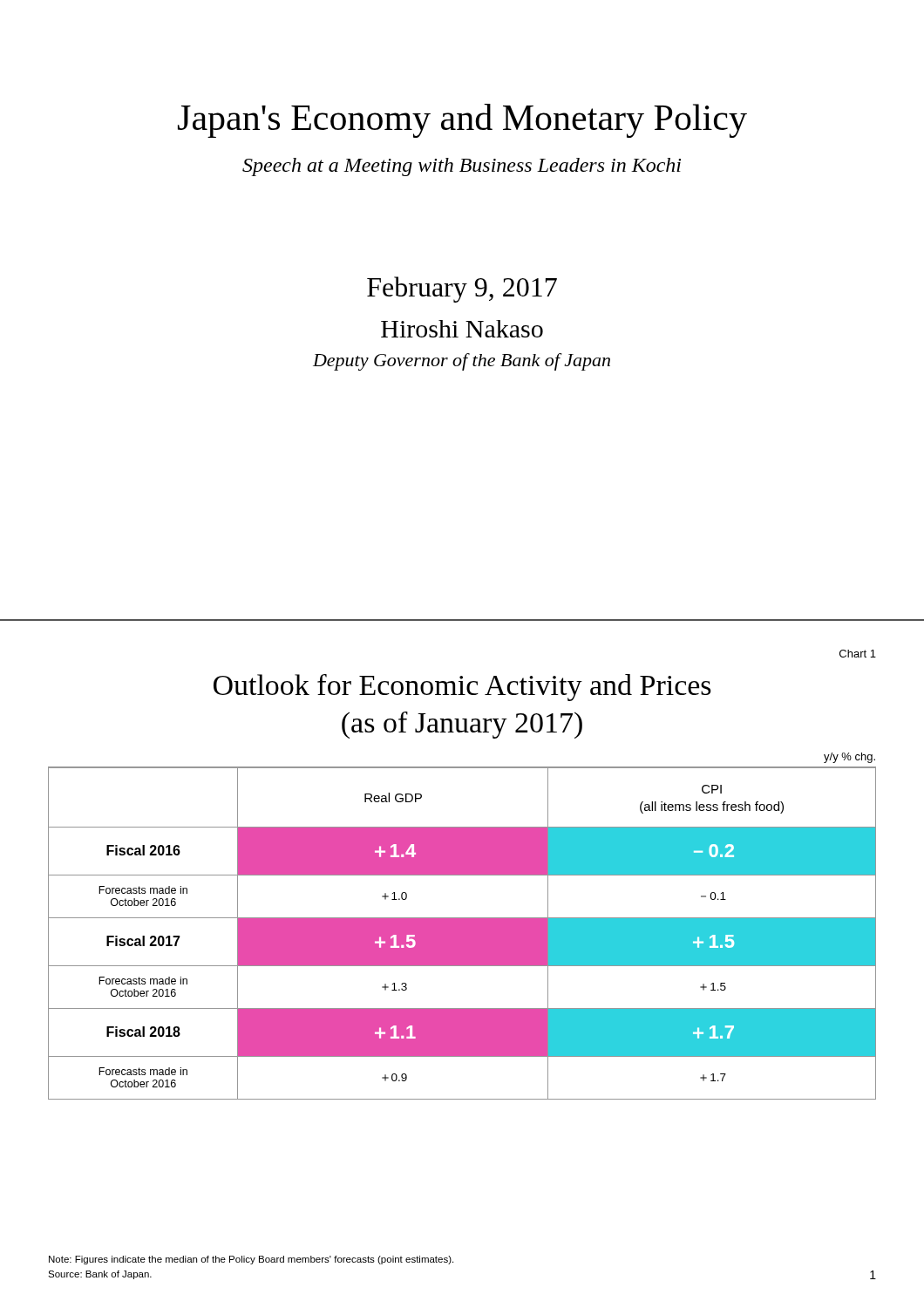This screenshot has height=1308, width=924.
Task: Find the title on this page that starts "Japan's Economy and Monetary"
Action: [x=462, y=118]
